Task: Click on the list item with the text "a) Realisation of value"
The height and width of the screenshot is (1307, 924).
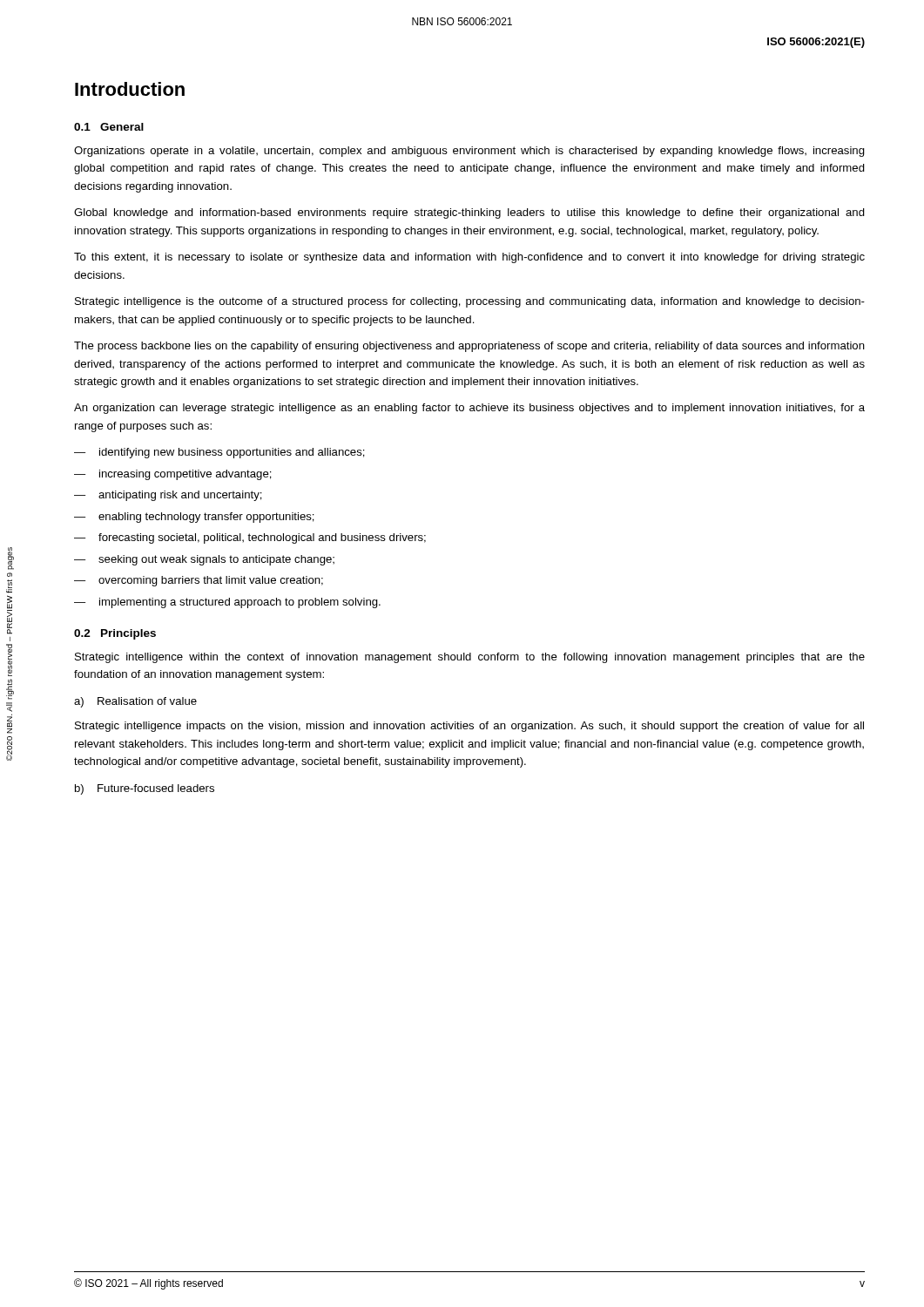Action: (x=135, y=702)
